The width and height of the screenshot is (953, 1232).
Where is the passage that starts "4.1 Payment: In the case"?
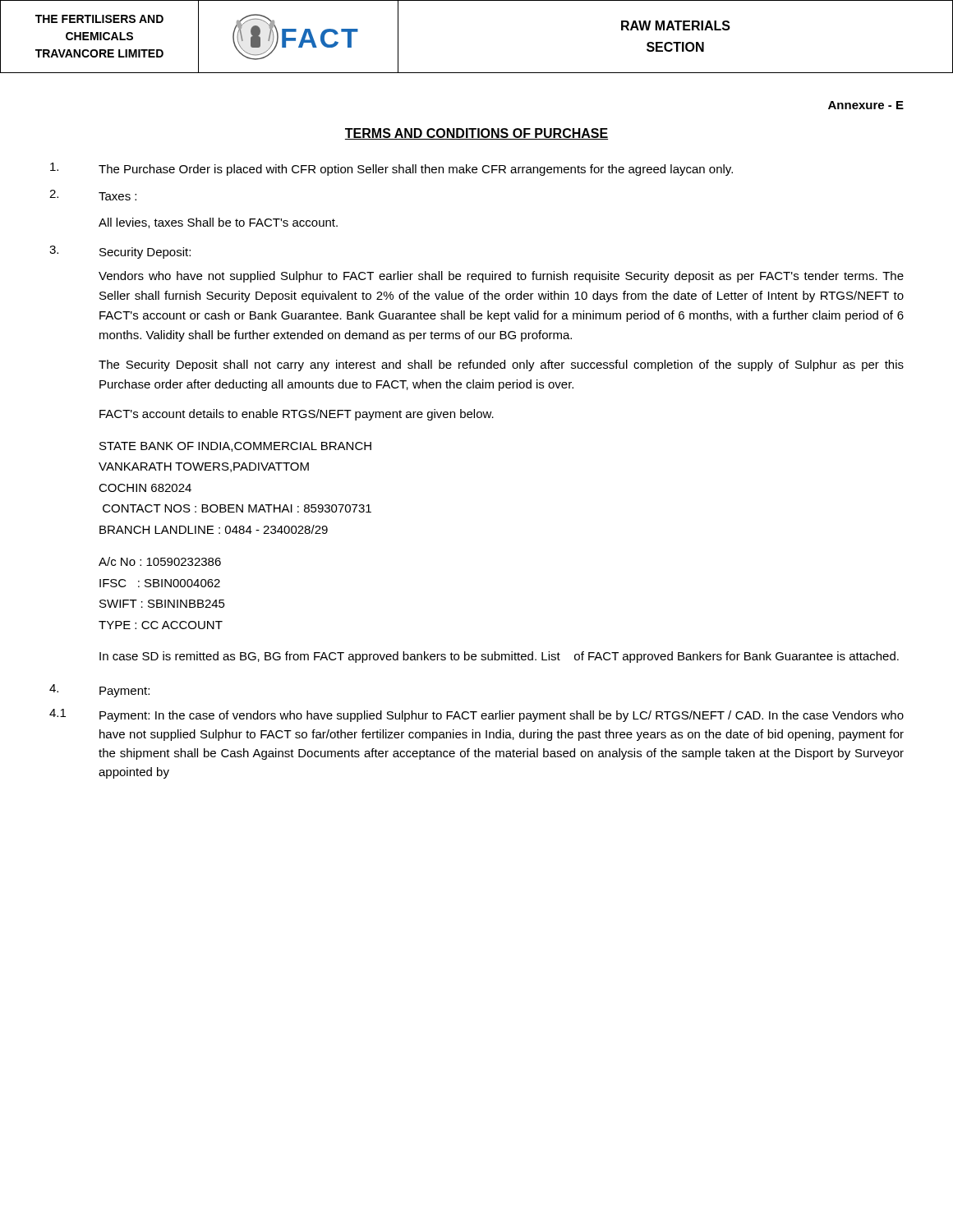pos(476,743)
